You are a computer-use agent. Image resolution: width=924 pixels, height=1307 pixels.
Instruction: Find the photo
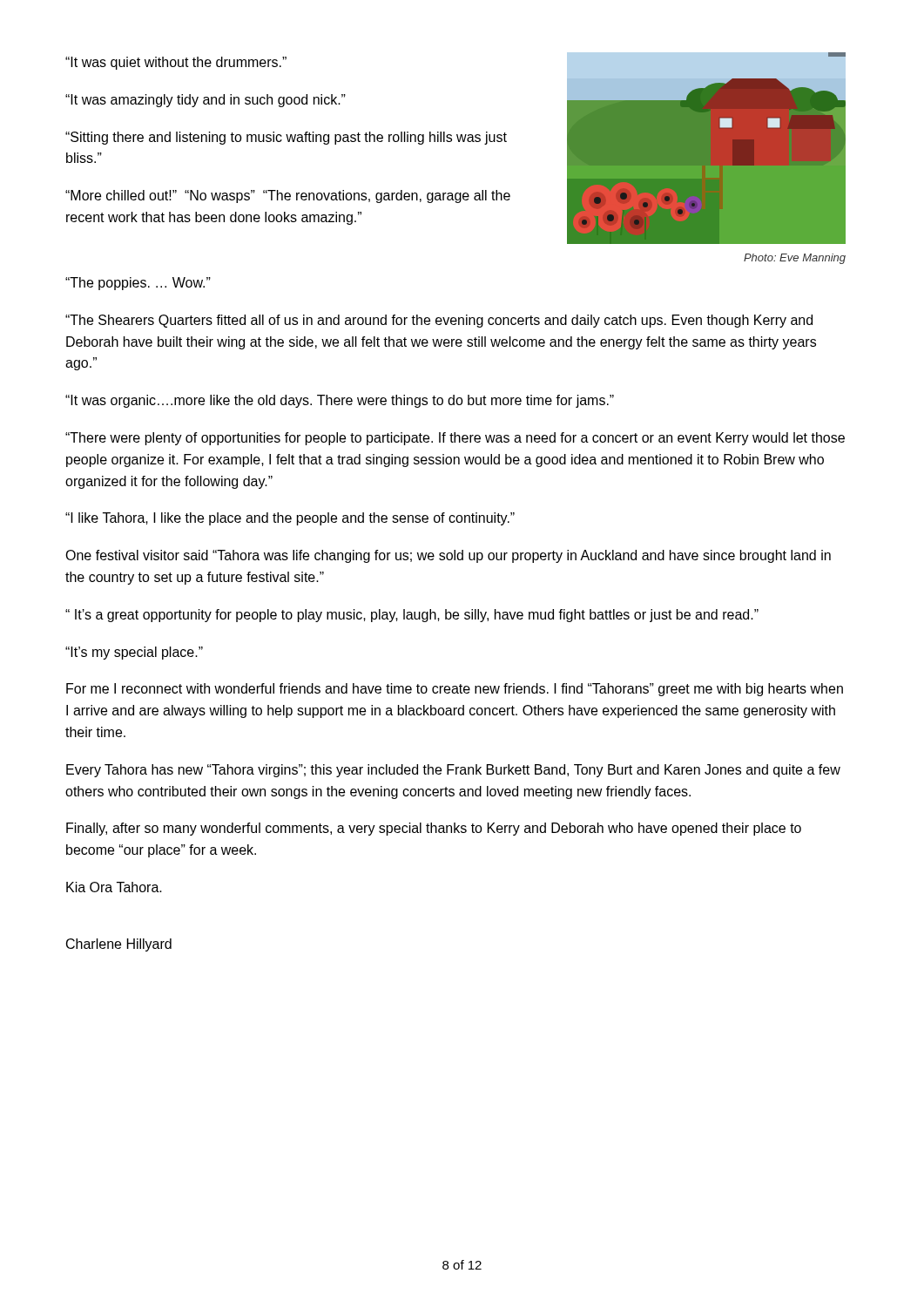706,150
